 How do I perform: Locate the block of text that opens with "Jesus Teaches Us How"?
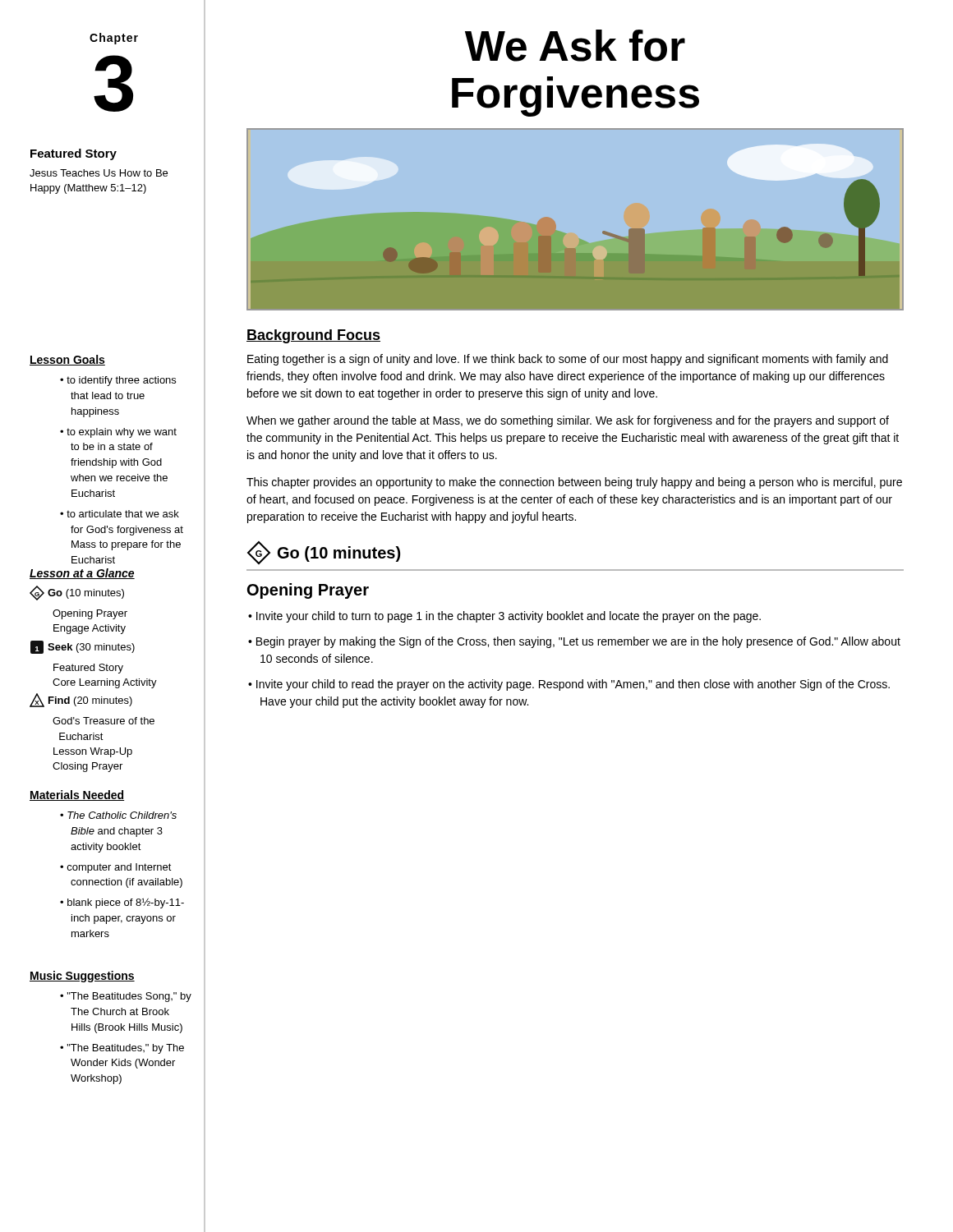pos(99,180)
